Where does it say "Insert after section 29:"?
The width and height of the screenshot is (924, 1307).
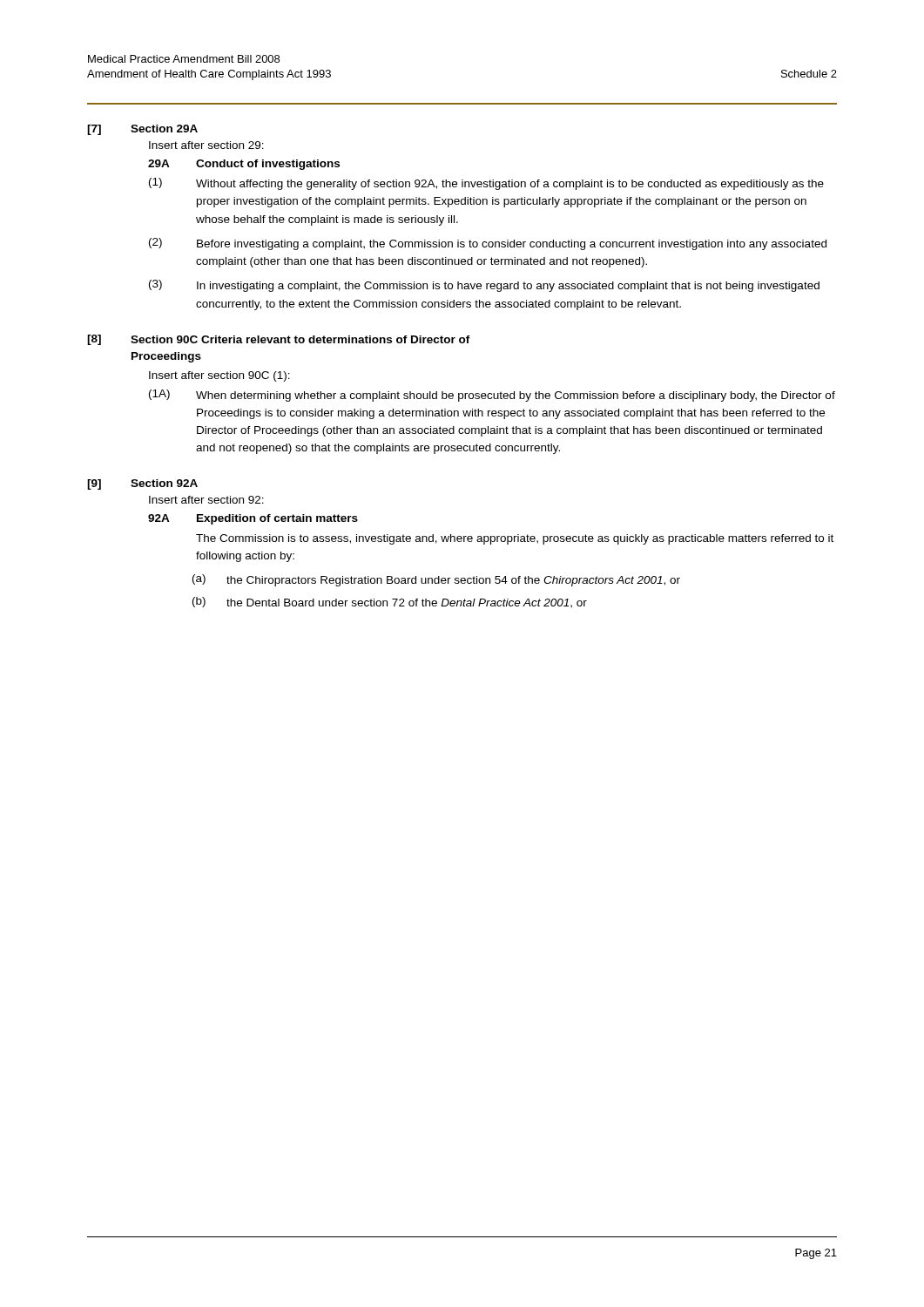[206, 145]
